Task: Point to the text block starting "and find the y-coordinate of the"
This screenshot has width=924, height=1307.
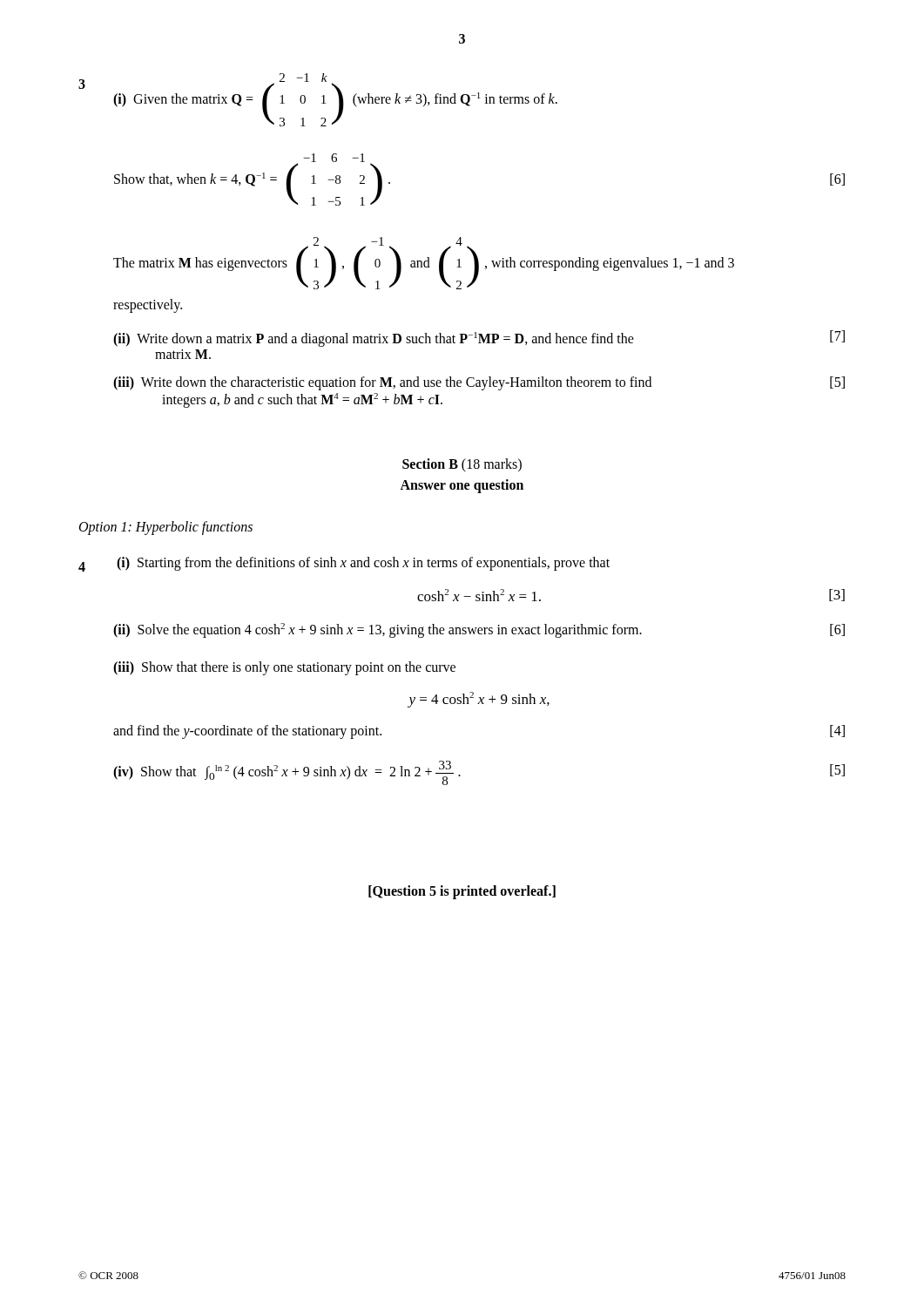Action: 250,731
